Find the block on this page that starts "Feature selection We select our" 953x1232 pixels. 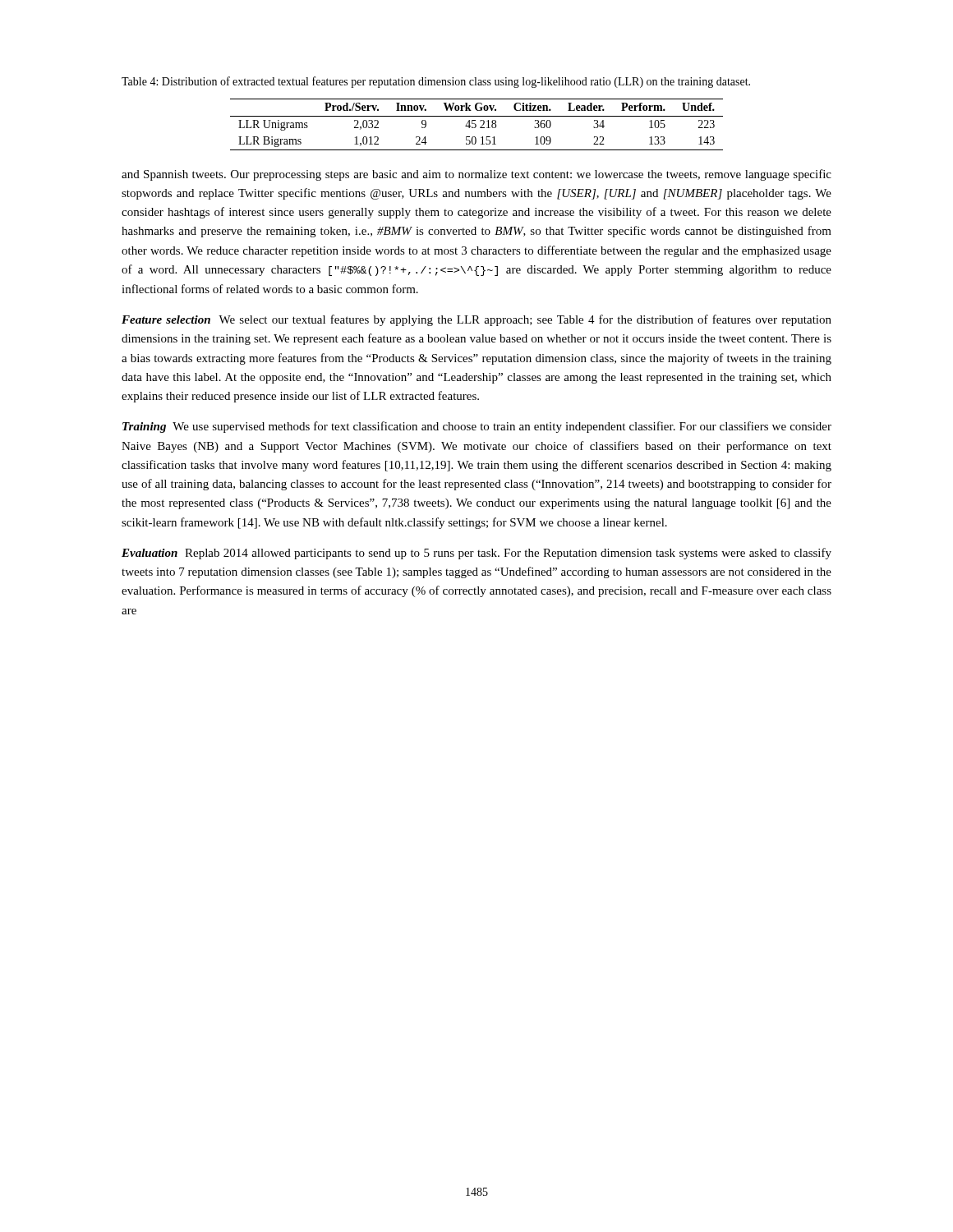[x=476, y=358]
